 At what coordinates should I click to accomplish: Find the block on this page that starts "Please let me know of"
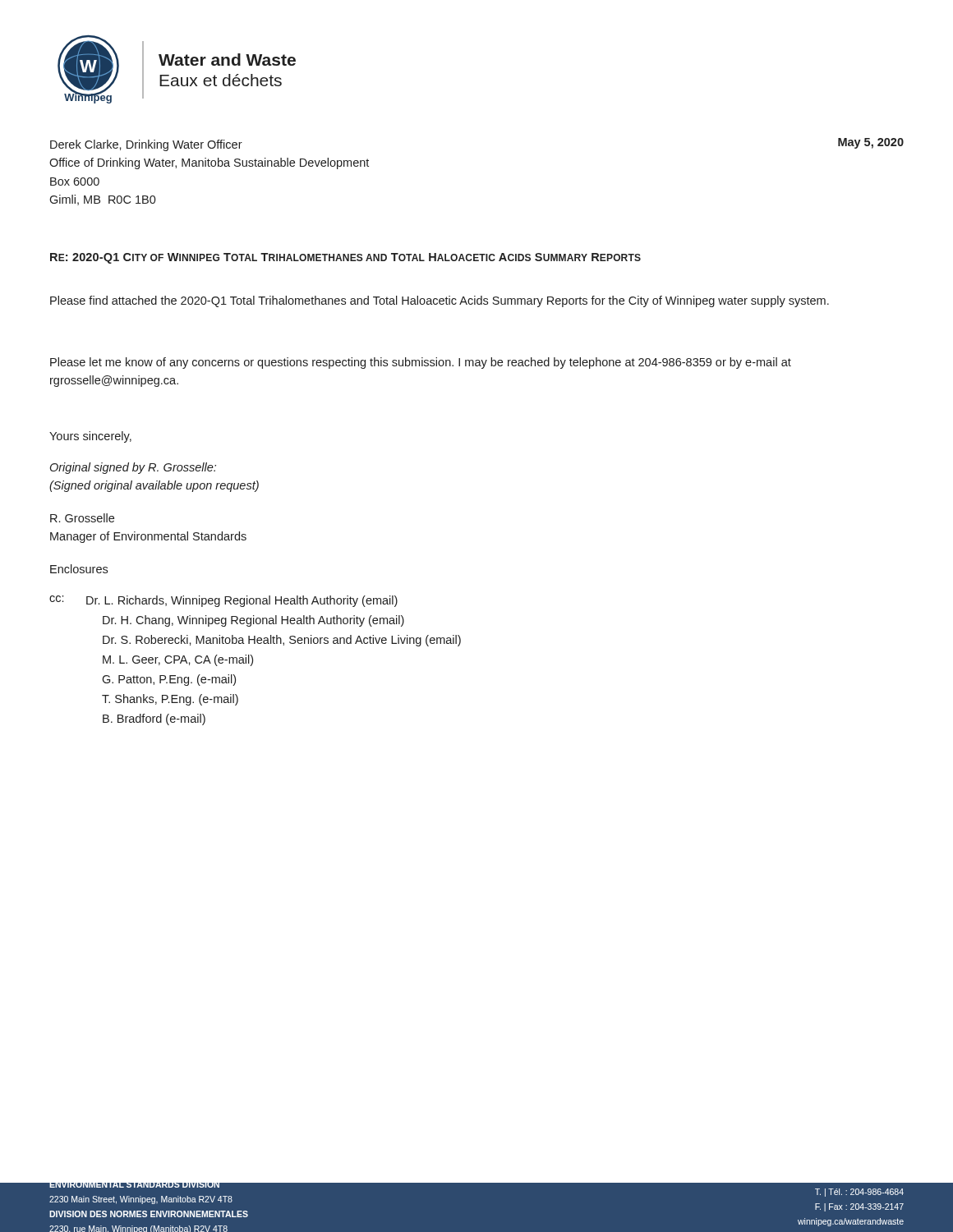(420, 371)
